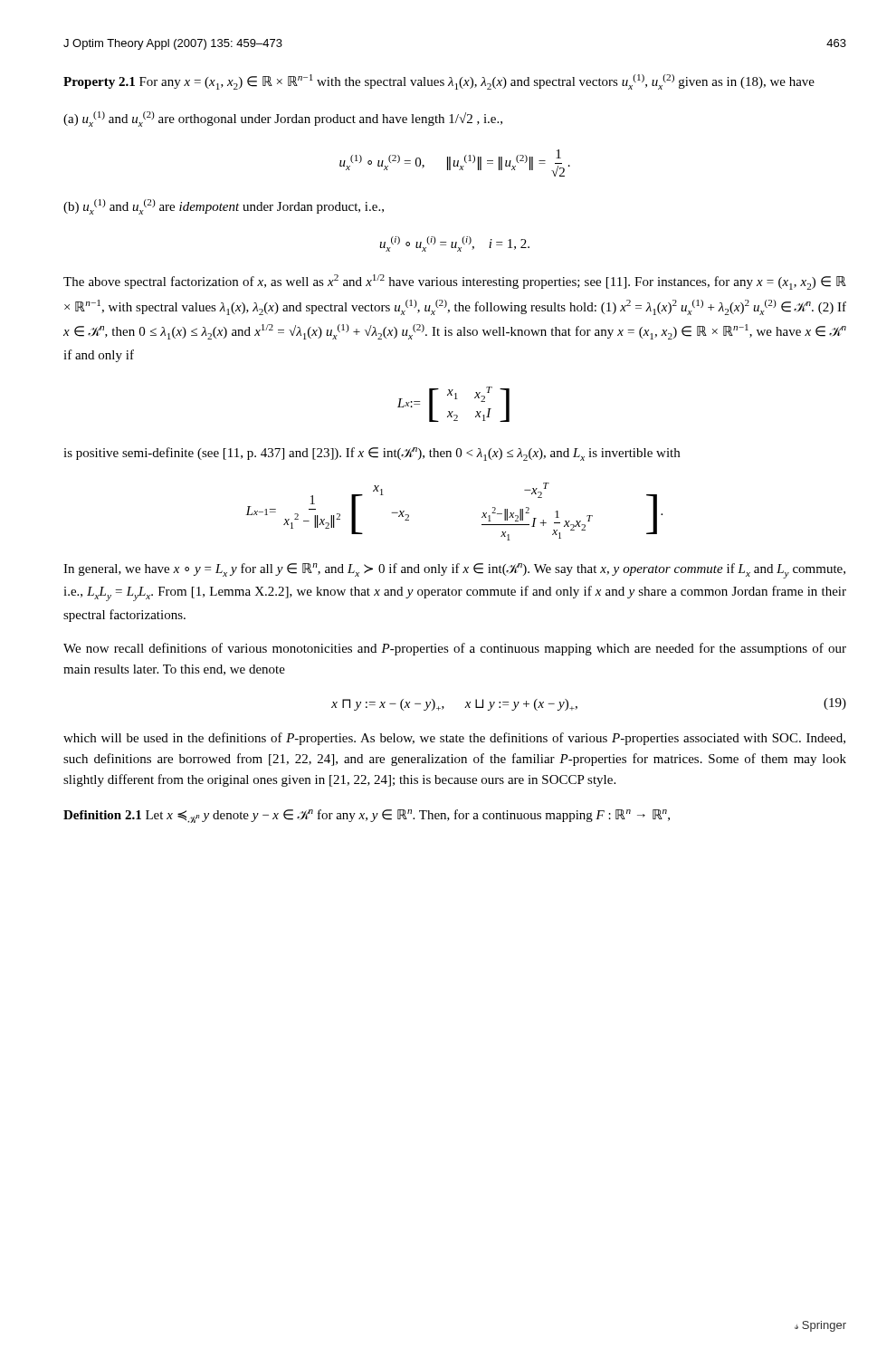Find the text block that says "Definition 2.1 Let x ≼𝒦n y"

367,815
